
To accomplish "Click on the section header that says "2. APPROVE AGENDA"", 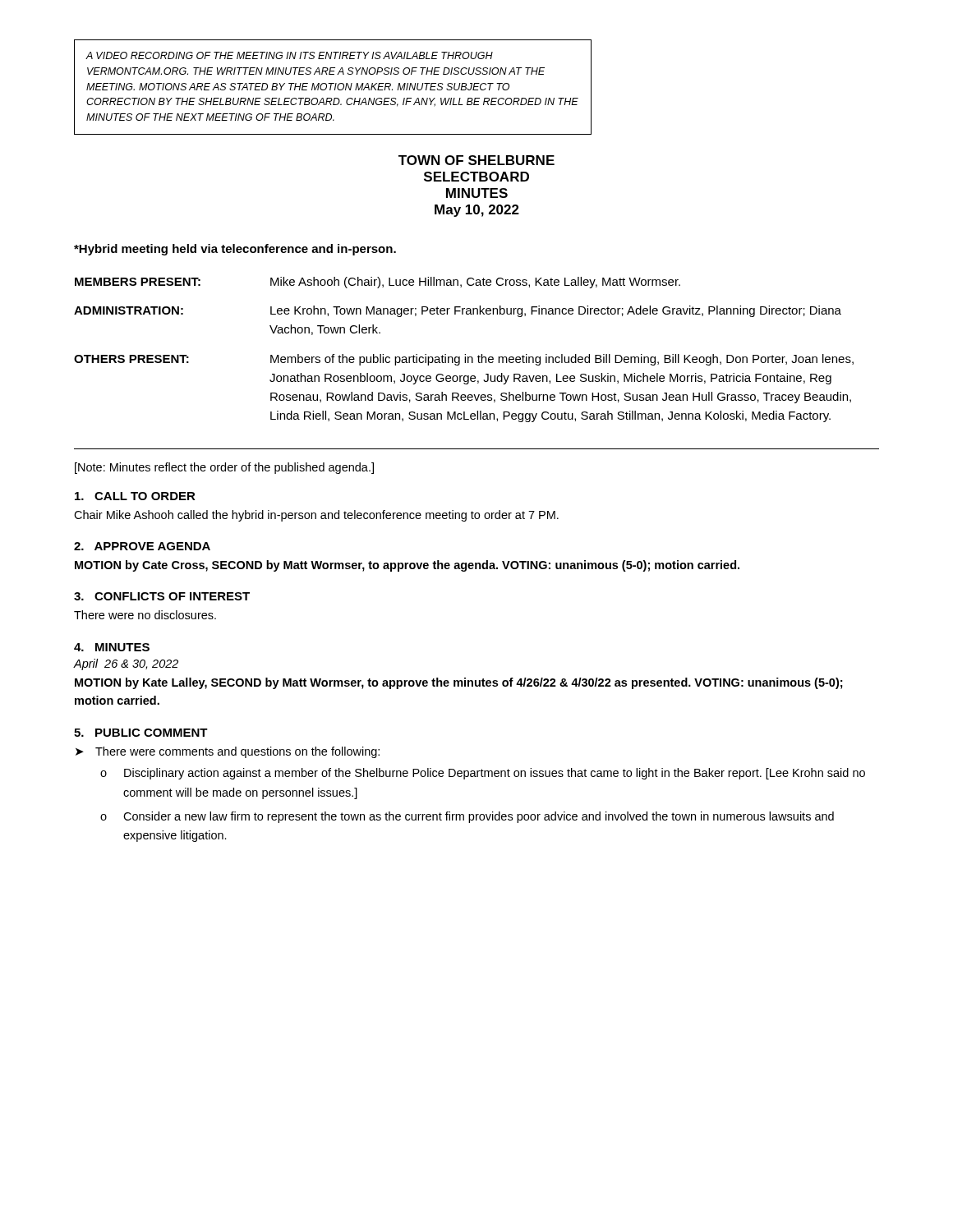I will [142, 546].
